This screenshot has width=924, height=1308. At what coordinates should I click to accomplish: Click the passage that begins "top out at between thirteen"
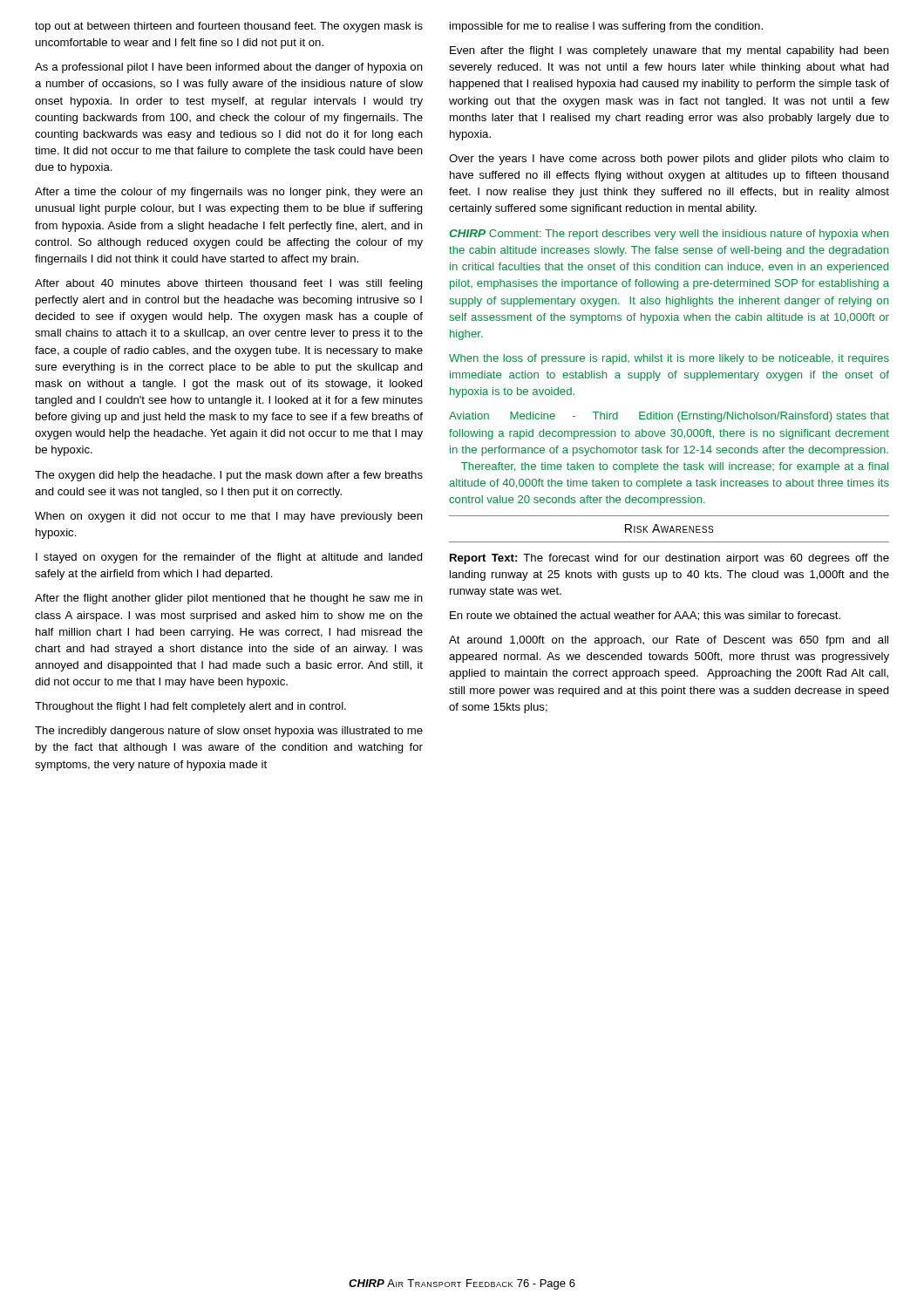click(229, 34)
